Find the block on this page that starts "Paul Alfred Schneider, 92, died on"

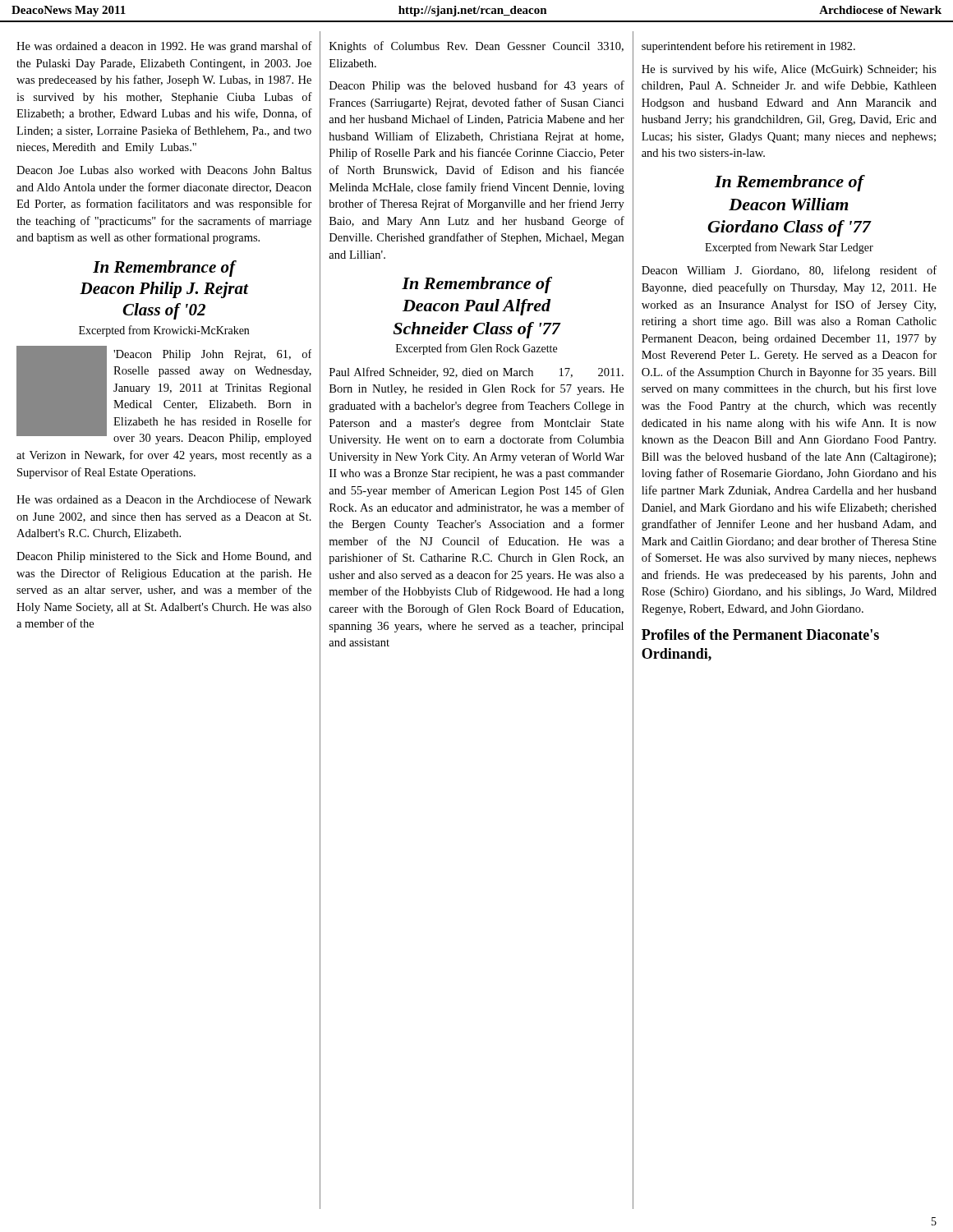point(476,507)
